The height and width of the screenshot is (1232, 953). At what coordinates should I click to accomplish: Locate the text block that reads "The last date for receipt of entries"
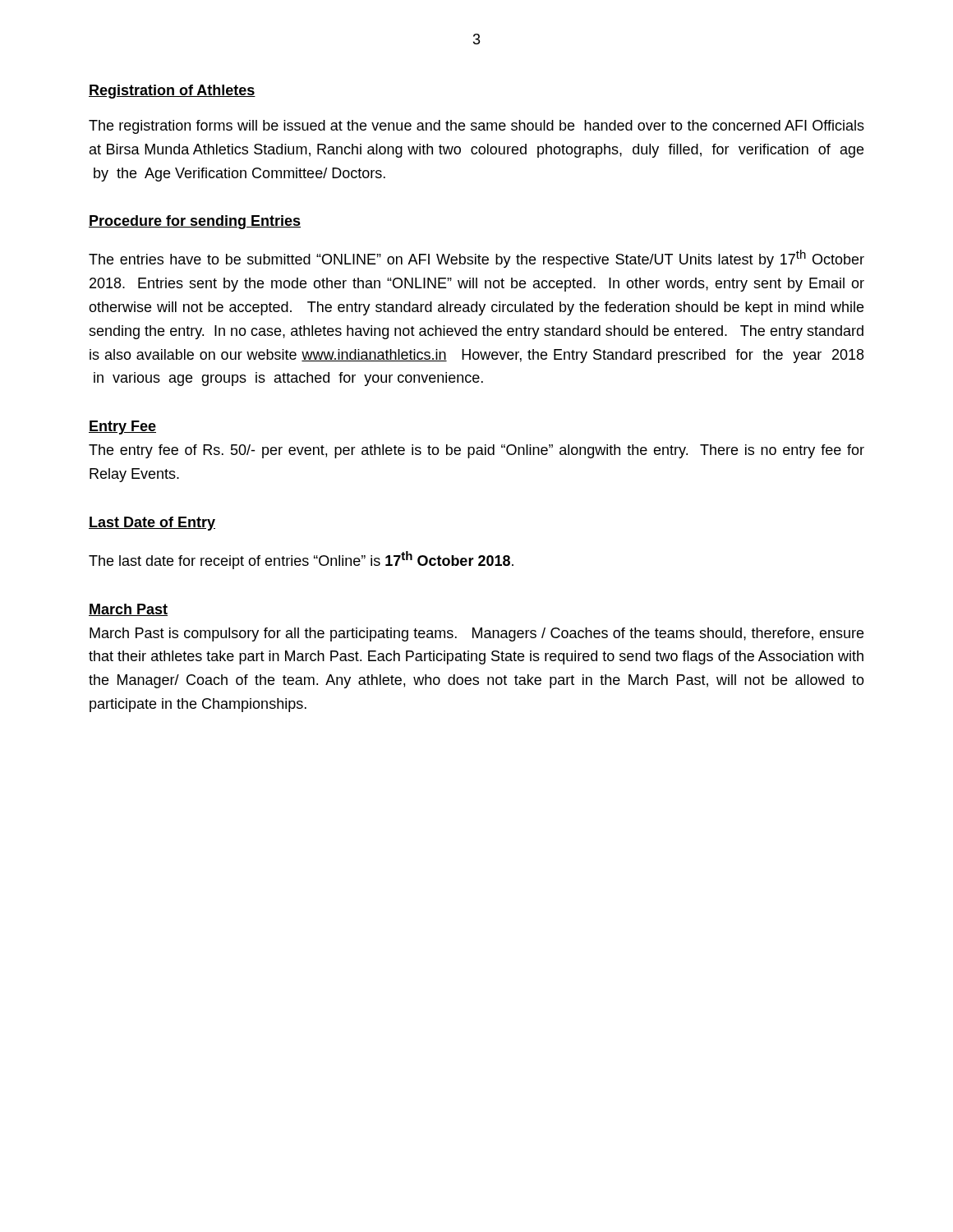pos(302,559)
